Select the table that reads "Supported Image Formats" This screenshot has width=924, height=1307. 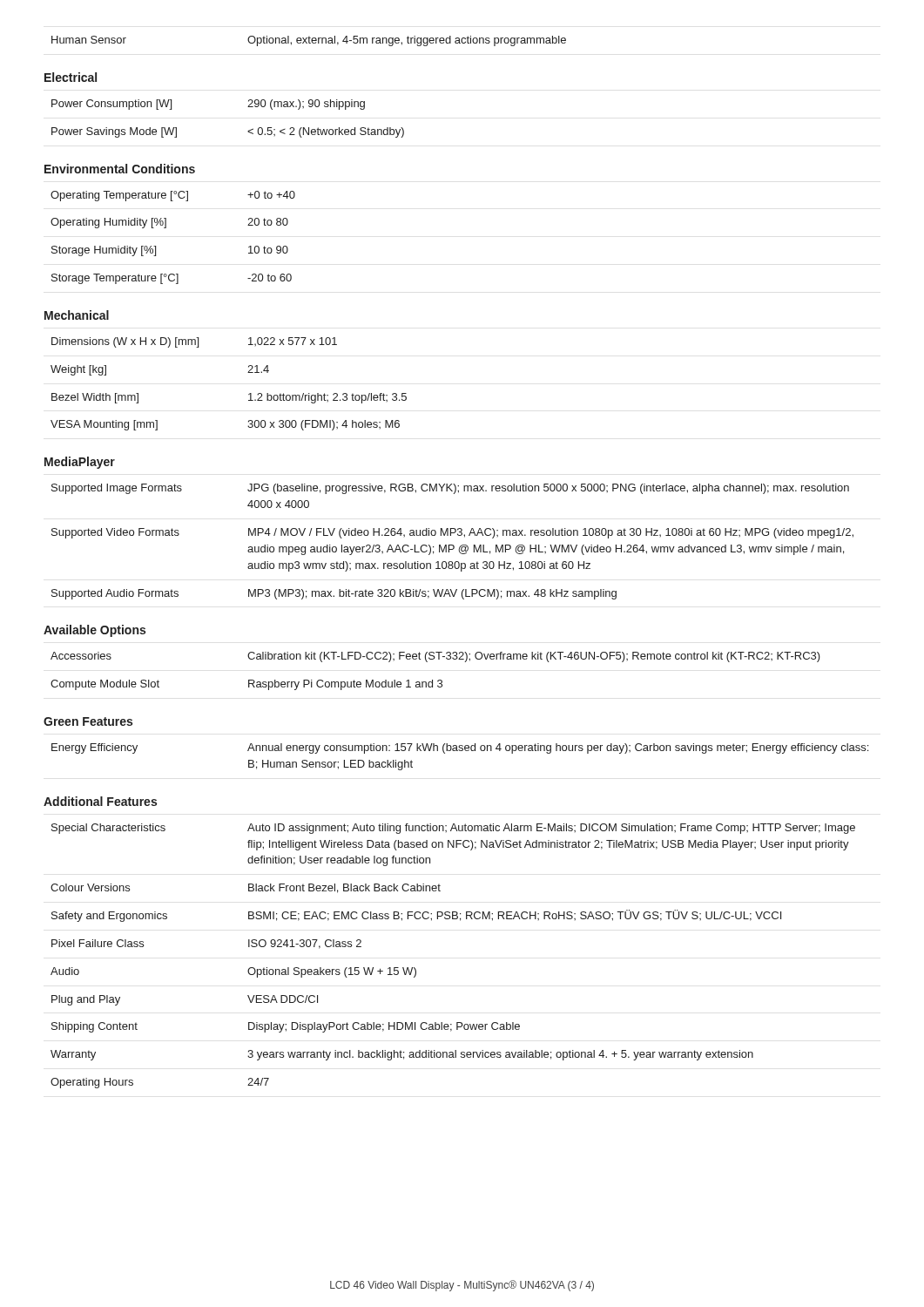click(462, 541)
